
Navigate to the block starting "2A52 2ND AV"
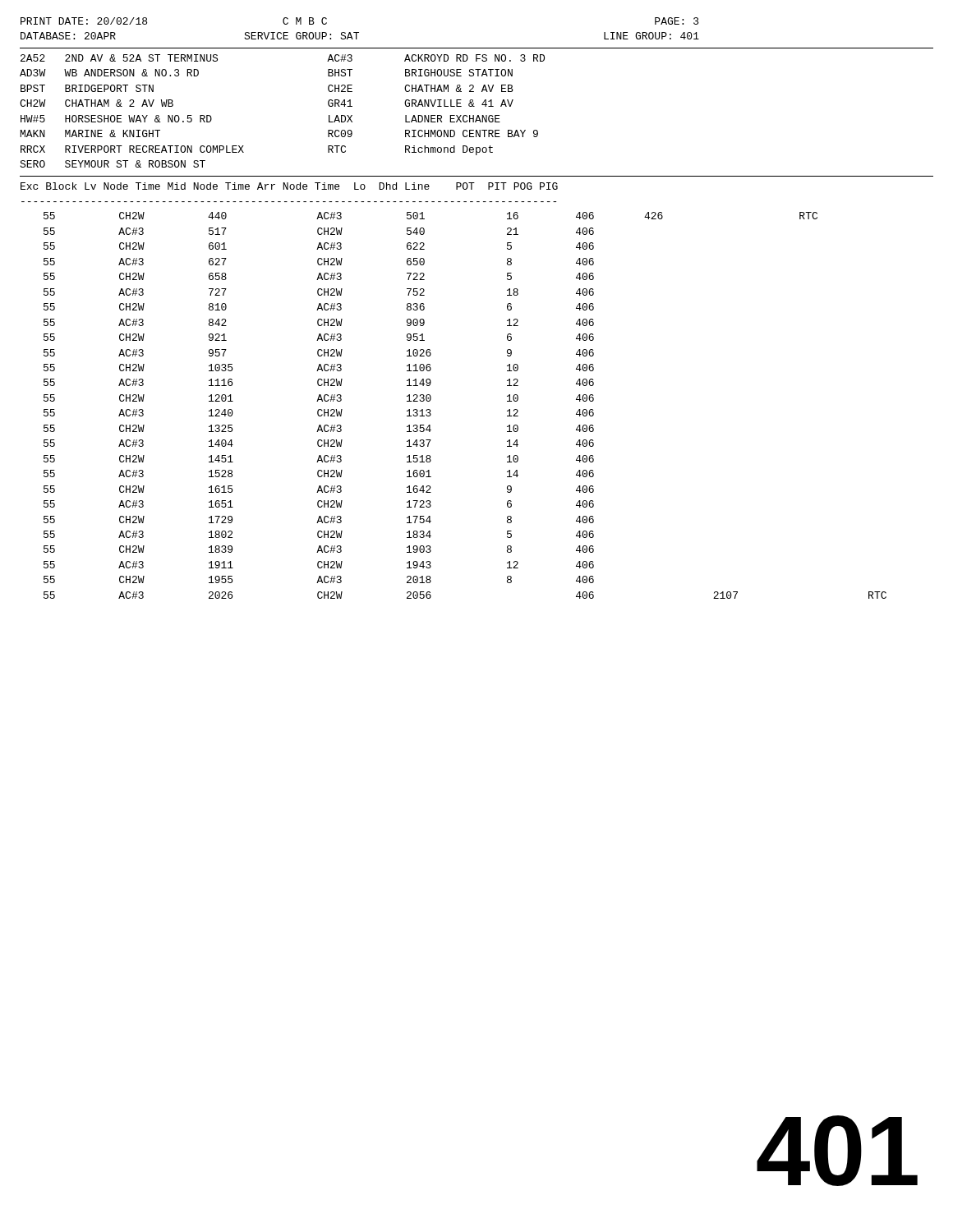pos(476,114)
